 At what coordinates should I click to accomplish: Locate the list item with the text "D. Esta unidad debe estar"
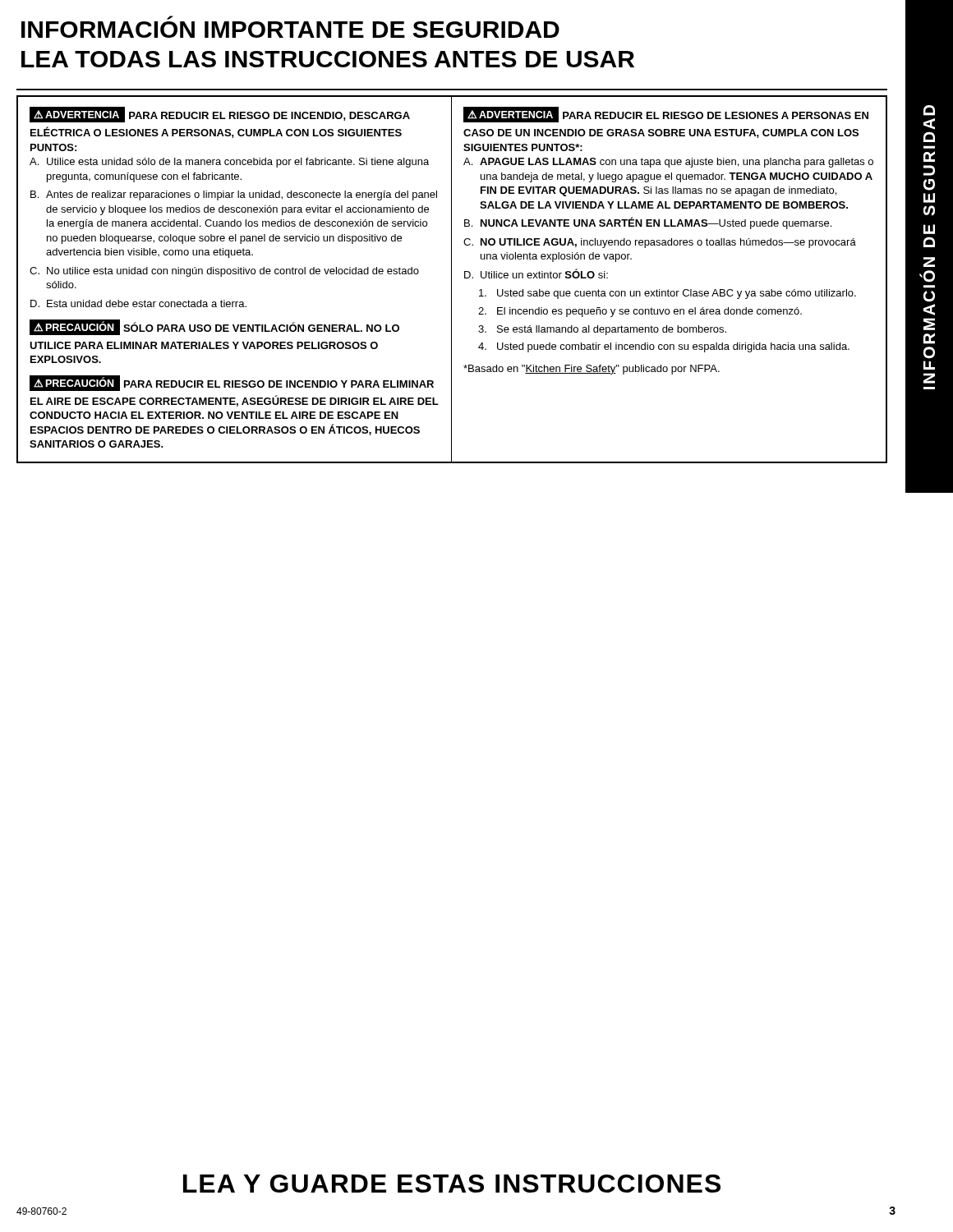coord(235,304)
